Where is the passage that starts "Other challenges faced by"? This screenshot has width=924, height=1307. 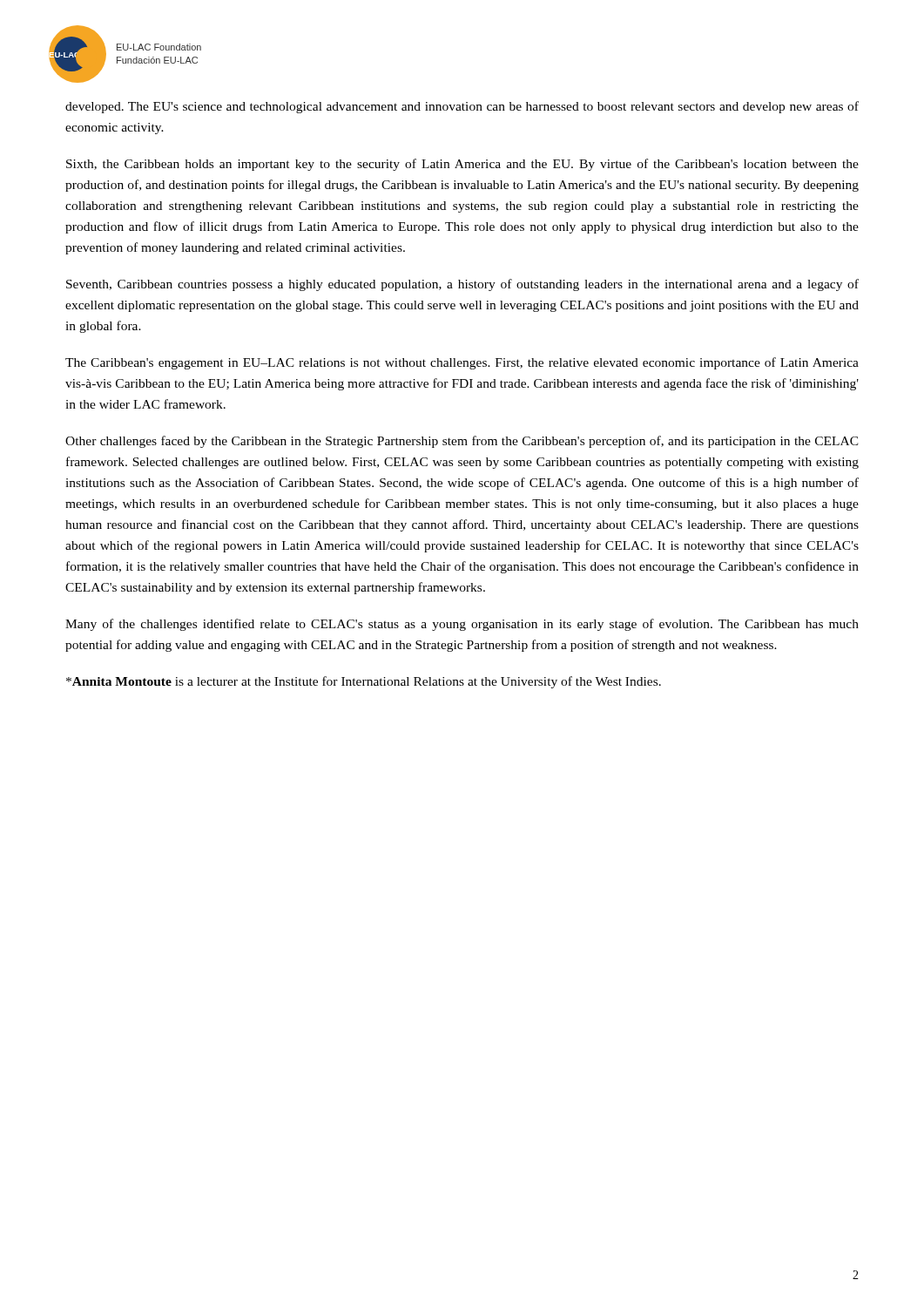tap(462, 514)
